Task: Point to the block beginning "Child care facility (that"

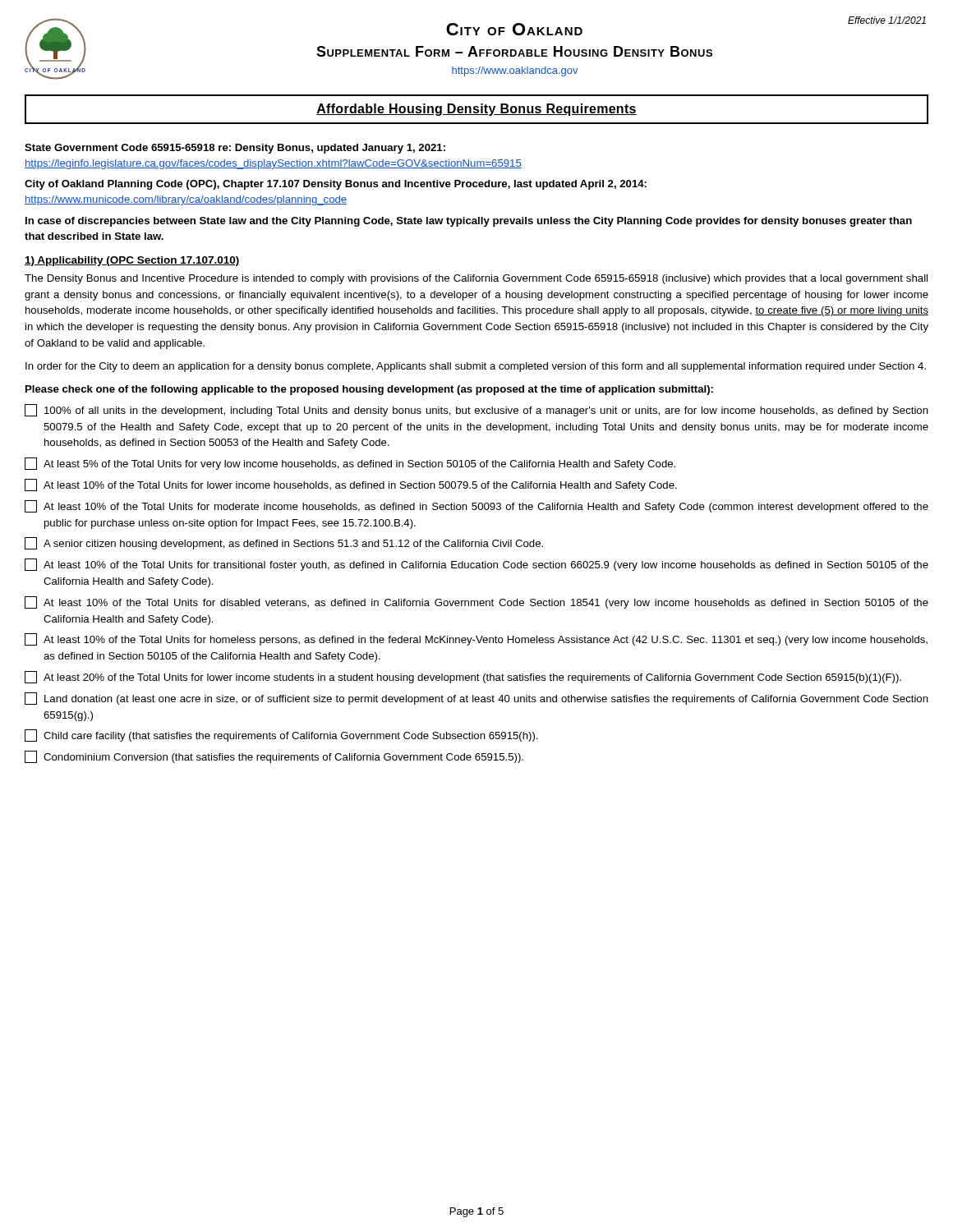Action: click(476, 736)
